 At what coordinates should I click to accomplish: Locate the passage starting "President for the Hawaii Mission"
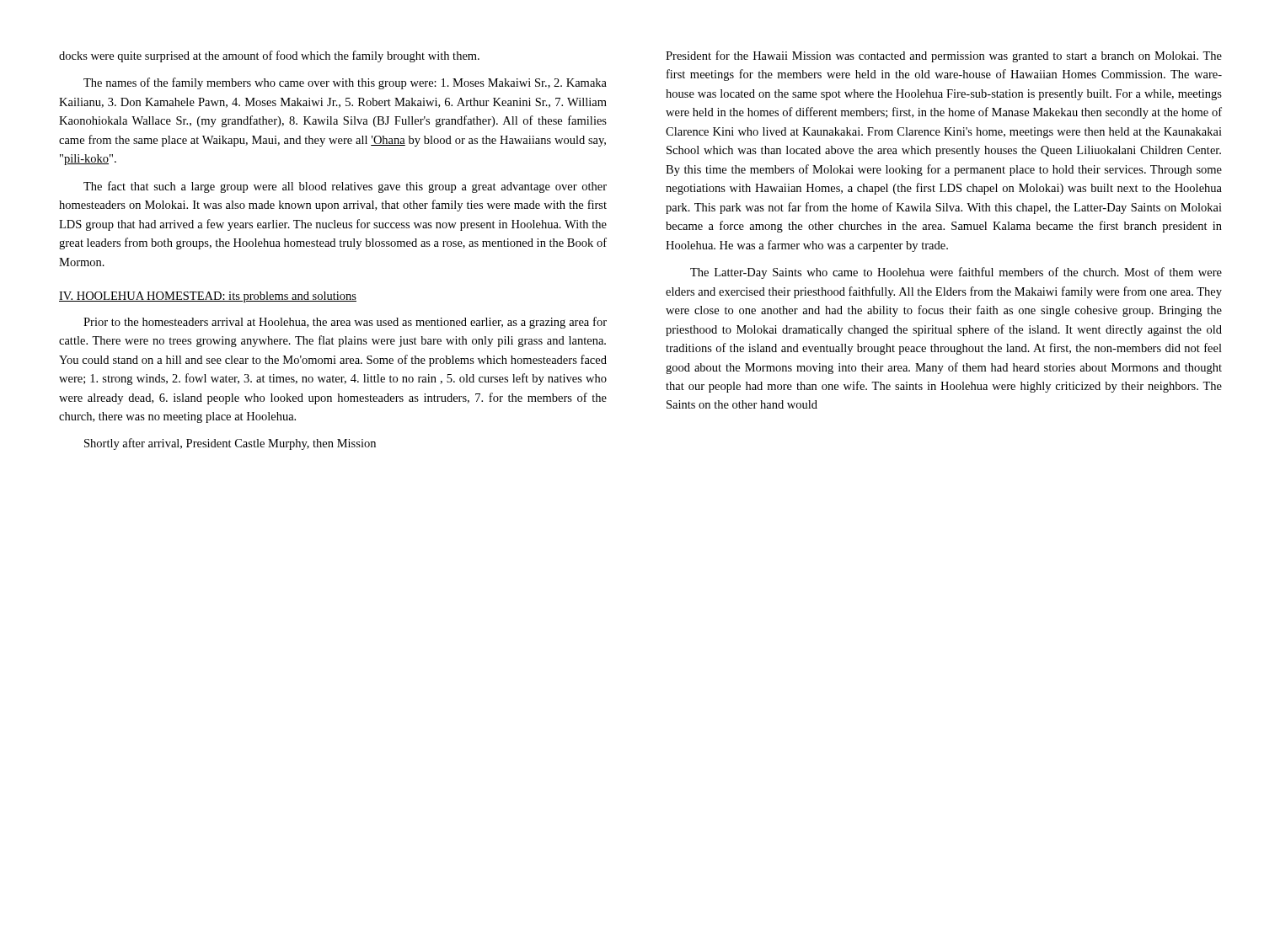pos(944,150)
